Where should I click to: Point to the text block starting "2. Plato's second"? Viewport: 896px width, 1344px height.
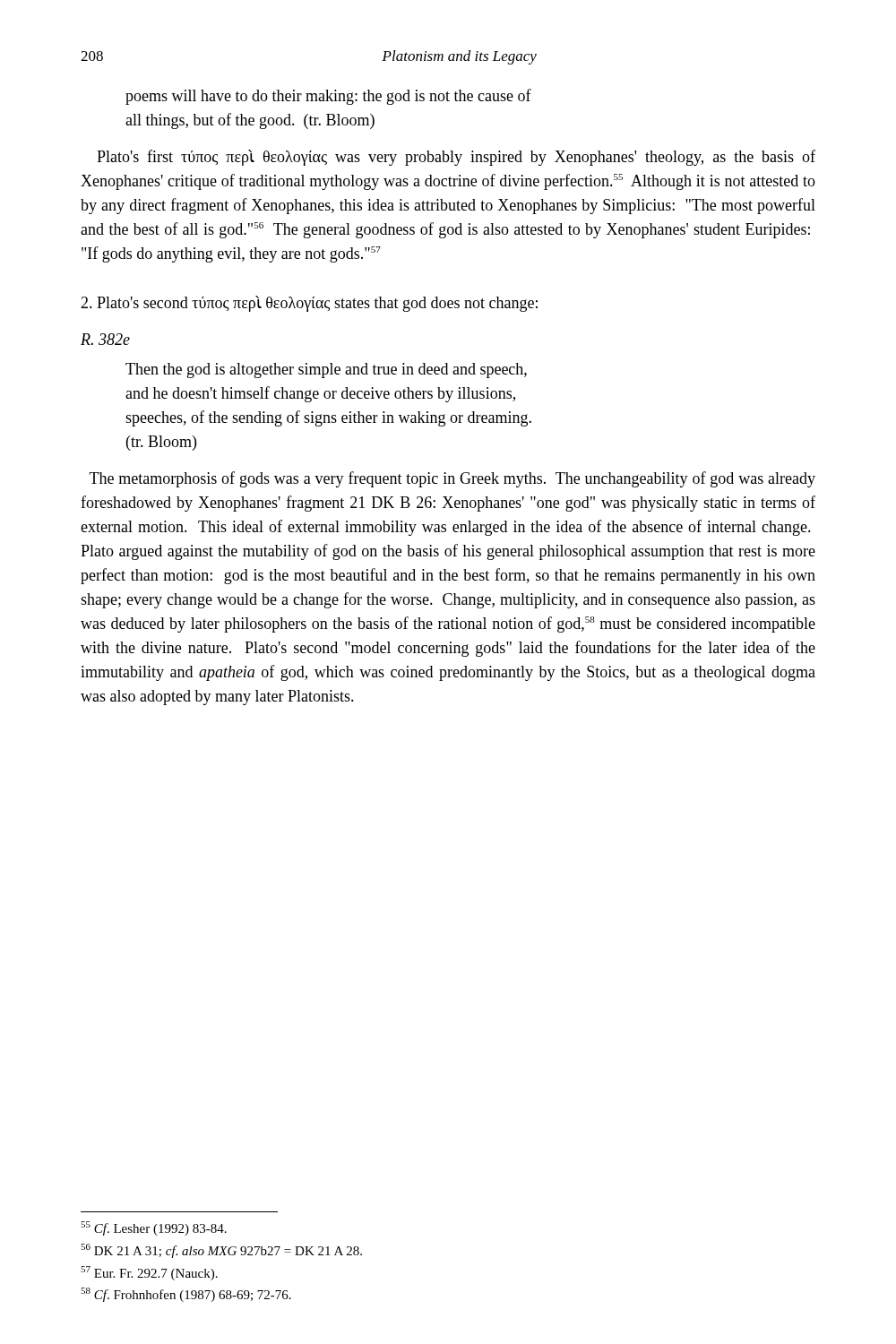point(310,302)
